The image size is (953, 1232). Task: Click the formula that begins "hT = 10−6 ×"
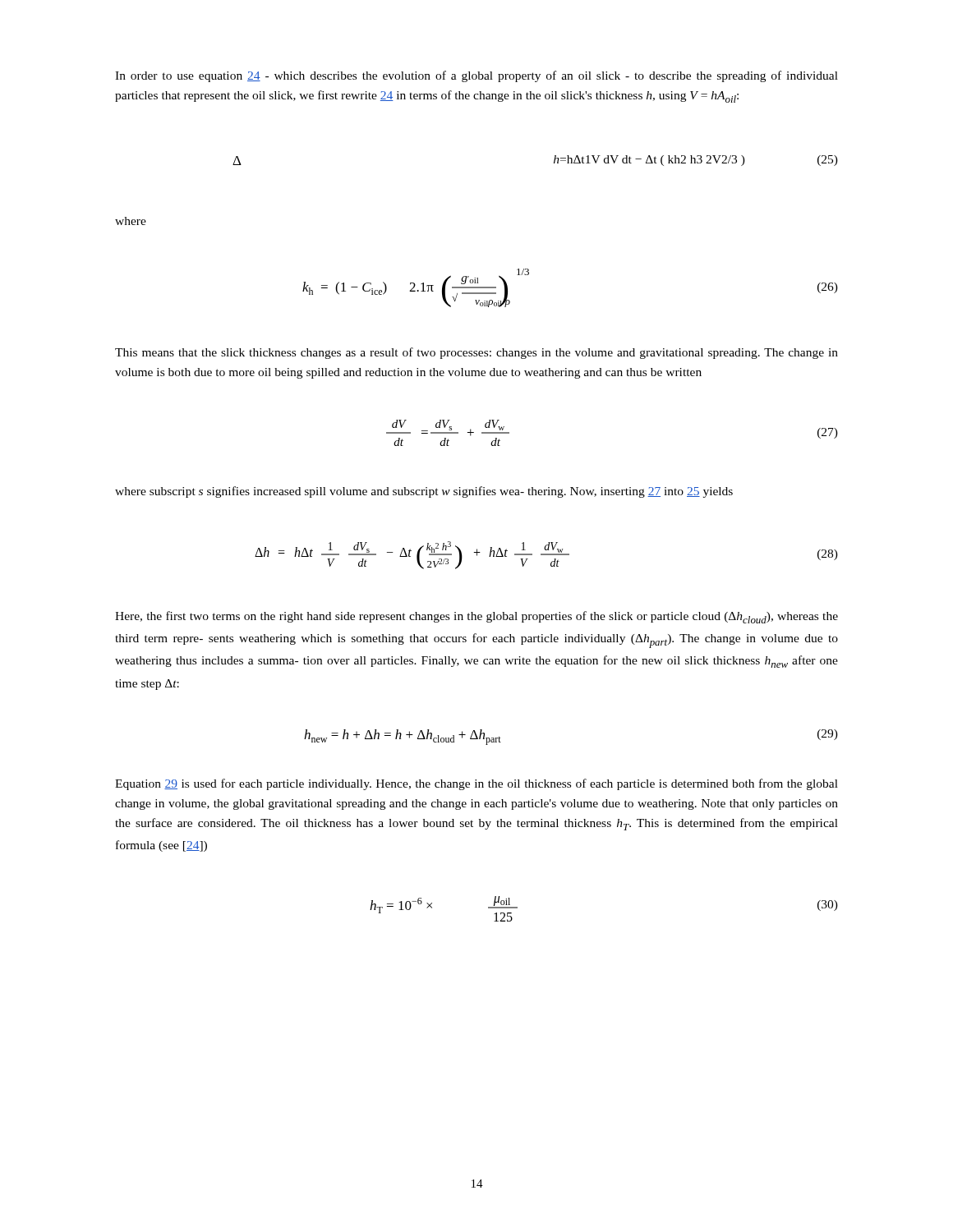coord(377,908)
